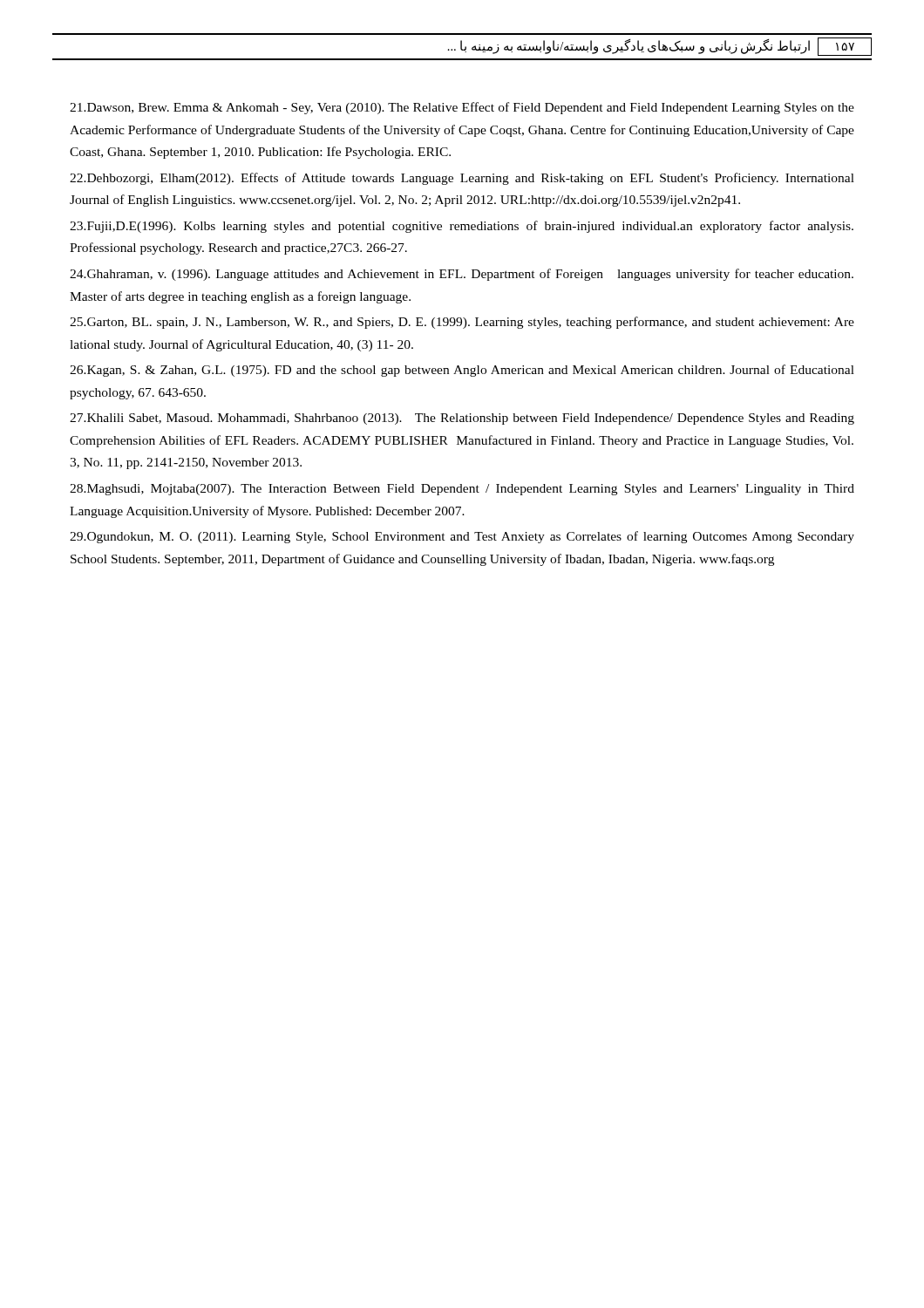Click the passage that begins "26.Kagan, S. &"

[462, 381]
